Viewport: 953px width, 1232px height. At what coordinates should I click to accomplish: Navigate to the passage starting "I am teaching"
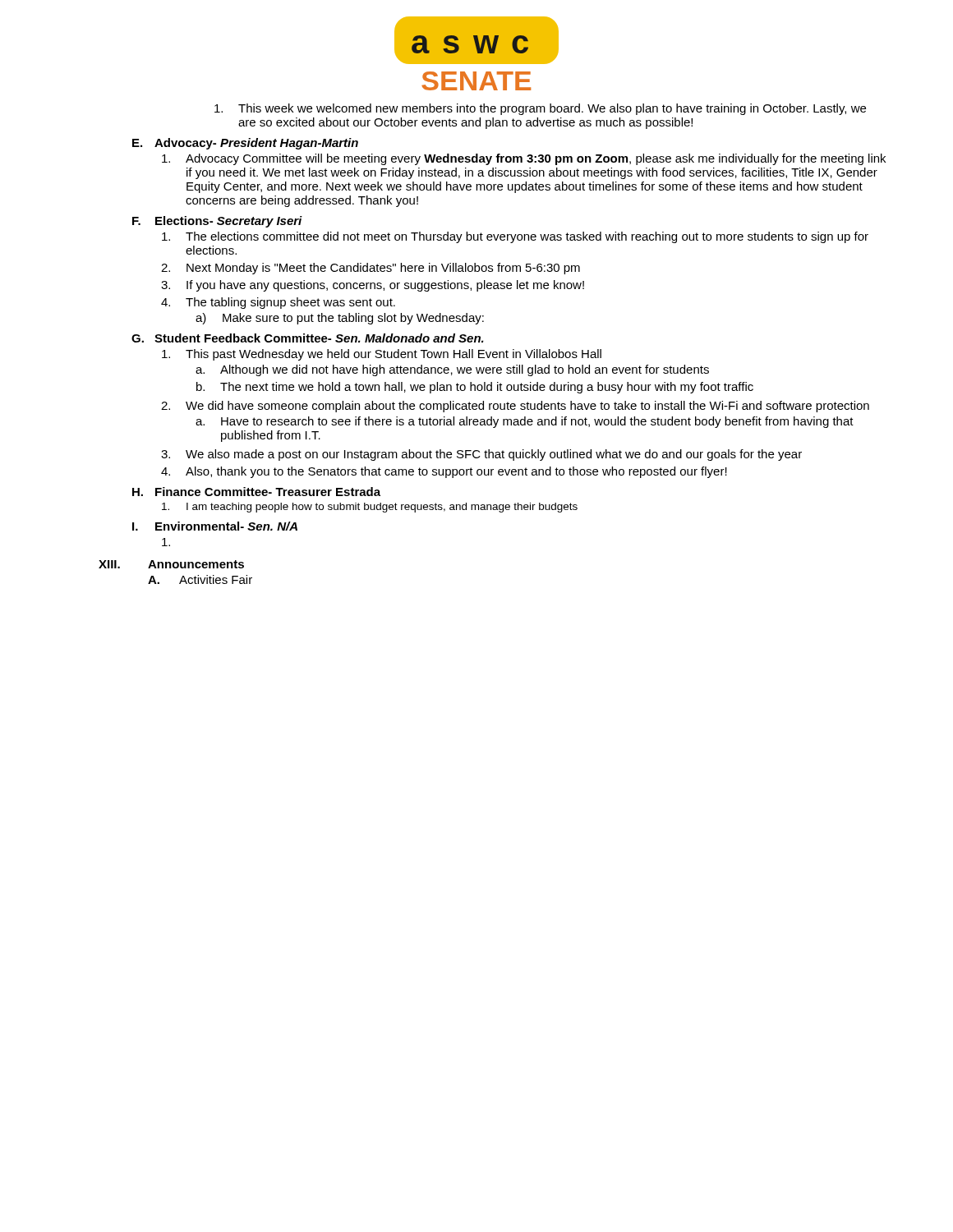369,506
